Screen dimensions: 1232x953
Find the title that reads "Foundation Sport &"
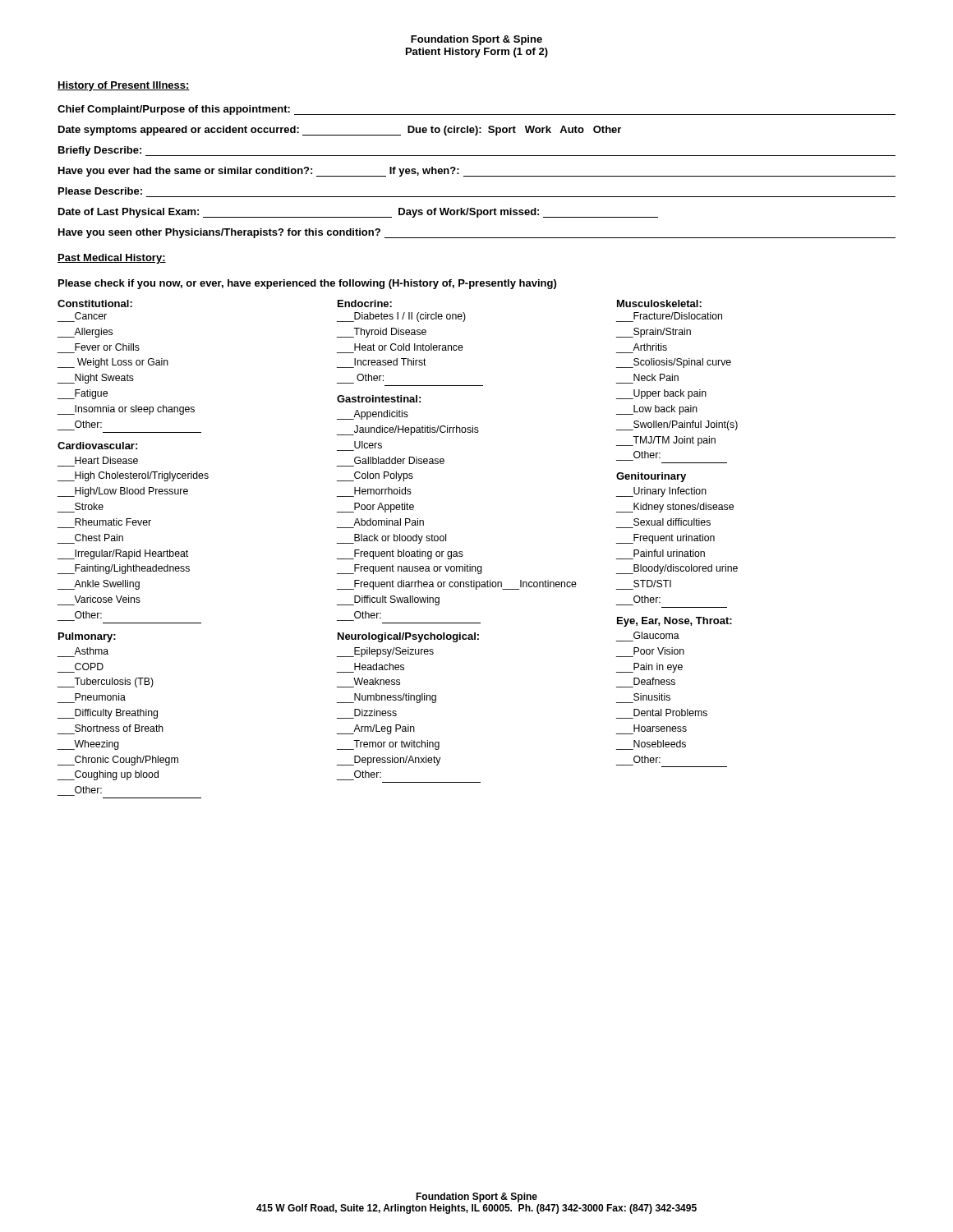(476, 45)
